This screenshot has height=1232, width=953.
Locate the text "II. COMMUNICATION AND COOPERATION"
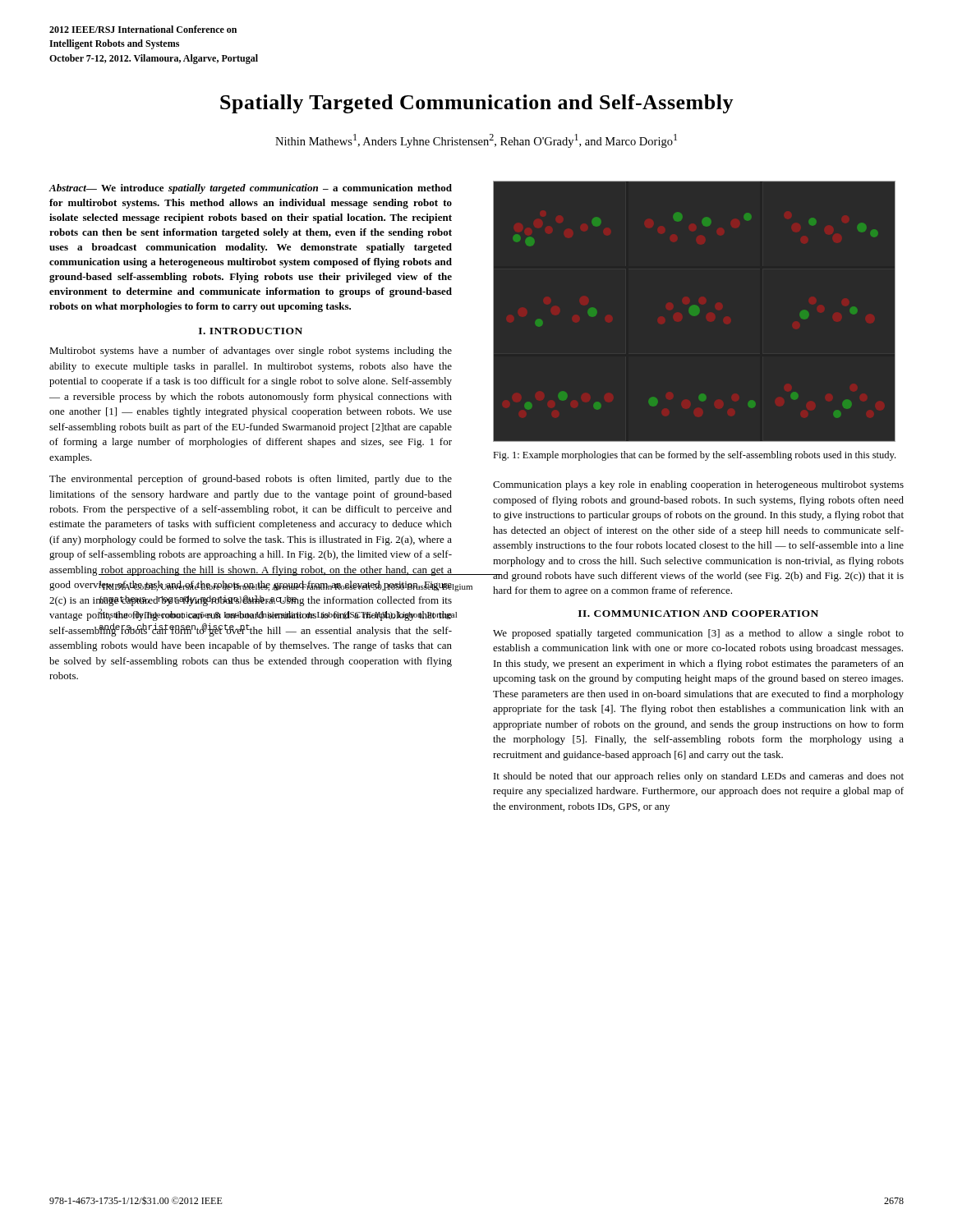coord(698,613)
